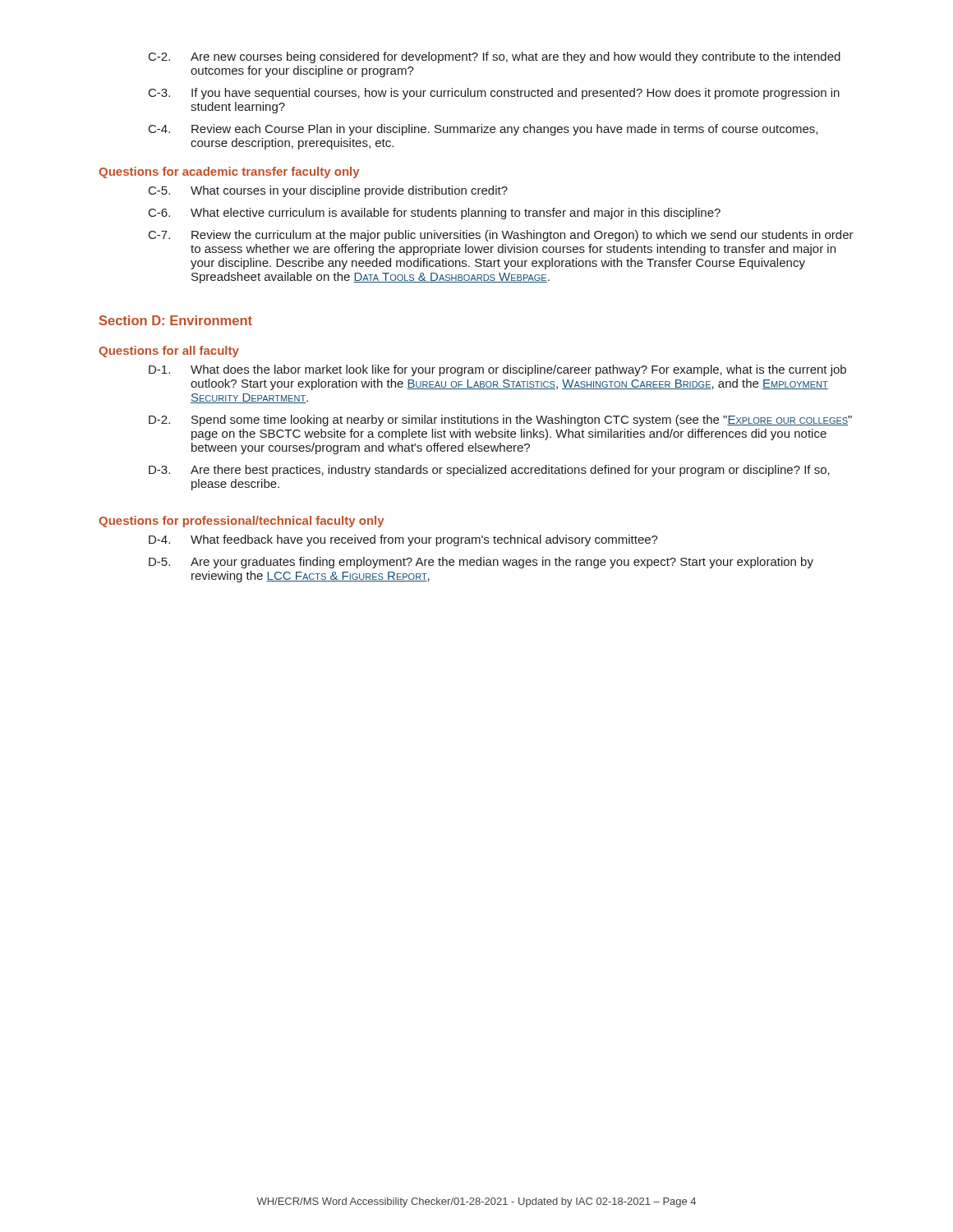Click on the text block starting "D-3. Are there best"
The image size is (953, 1232).
[501, 476]
